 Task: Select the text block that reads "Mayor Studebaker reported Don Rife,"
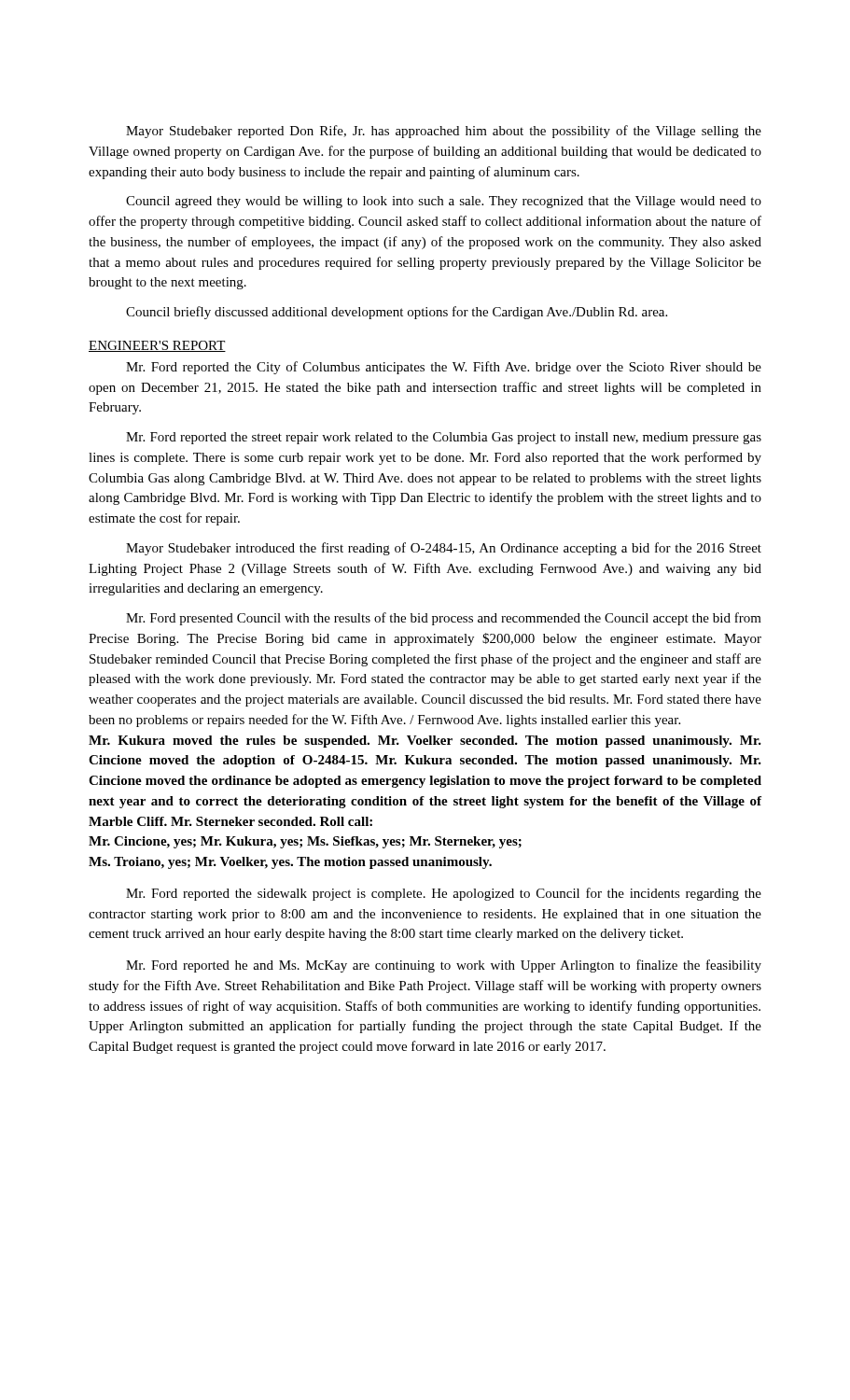pyautogui.click(x=425, y=151)
